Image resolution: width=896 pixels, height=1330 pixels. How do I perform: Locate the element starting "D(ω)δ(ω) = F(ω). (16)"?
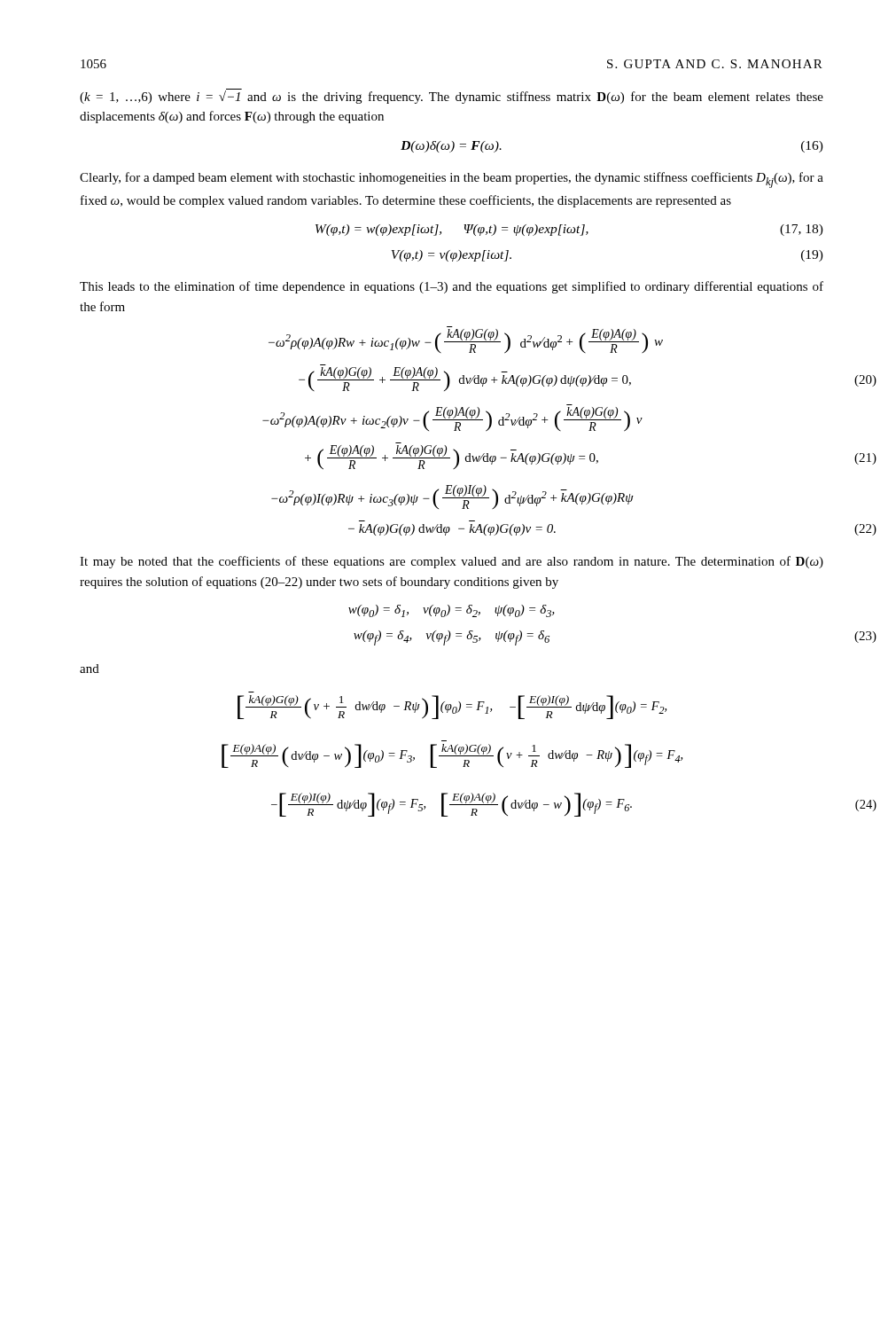tap(442, 147)
